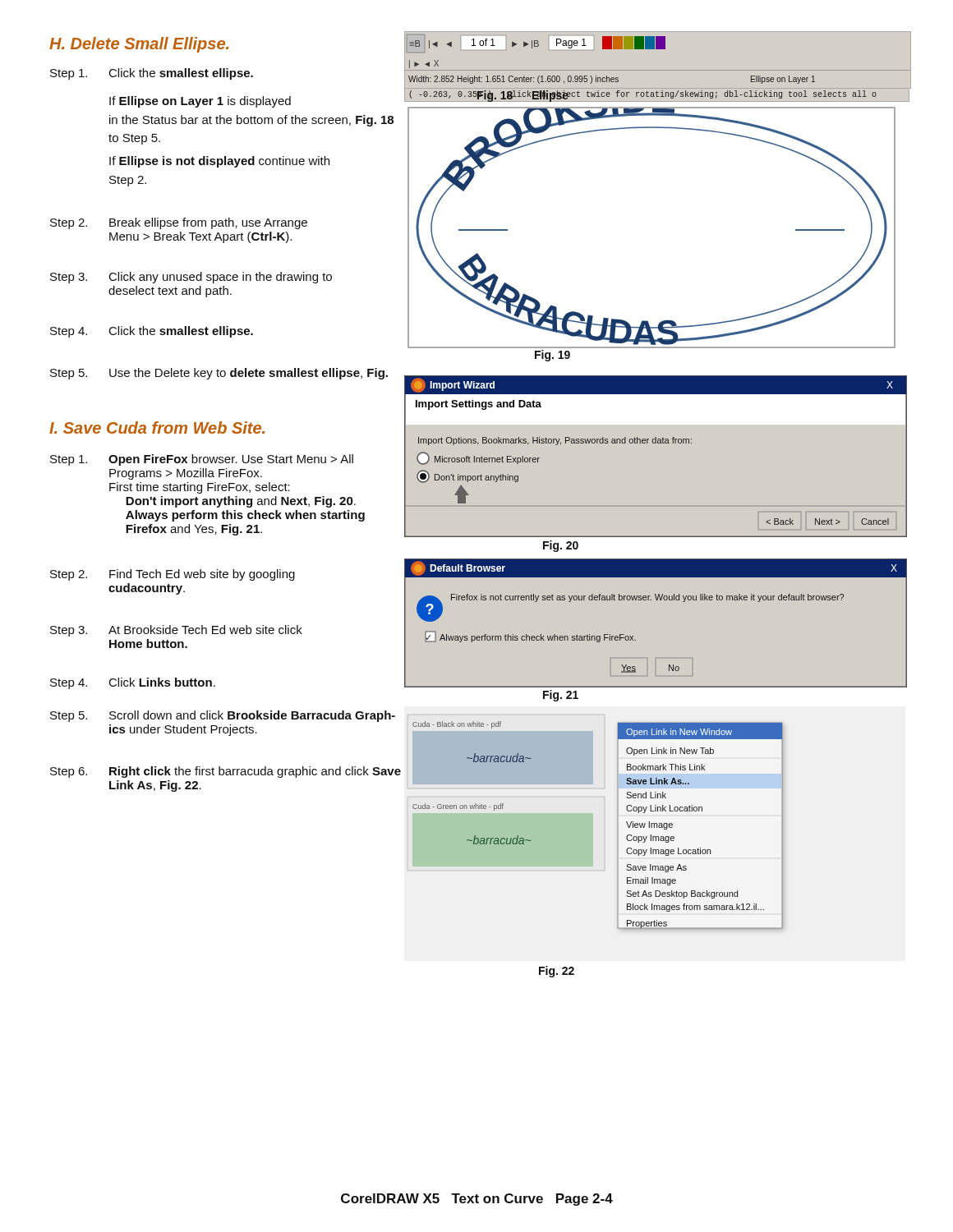Find the illustration
This screenshot has height=1232, width=953.
[x=650, y=228]
